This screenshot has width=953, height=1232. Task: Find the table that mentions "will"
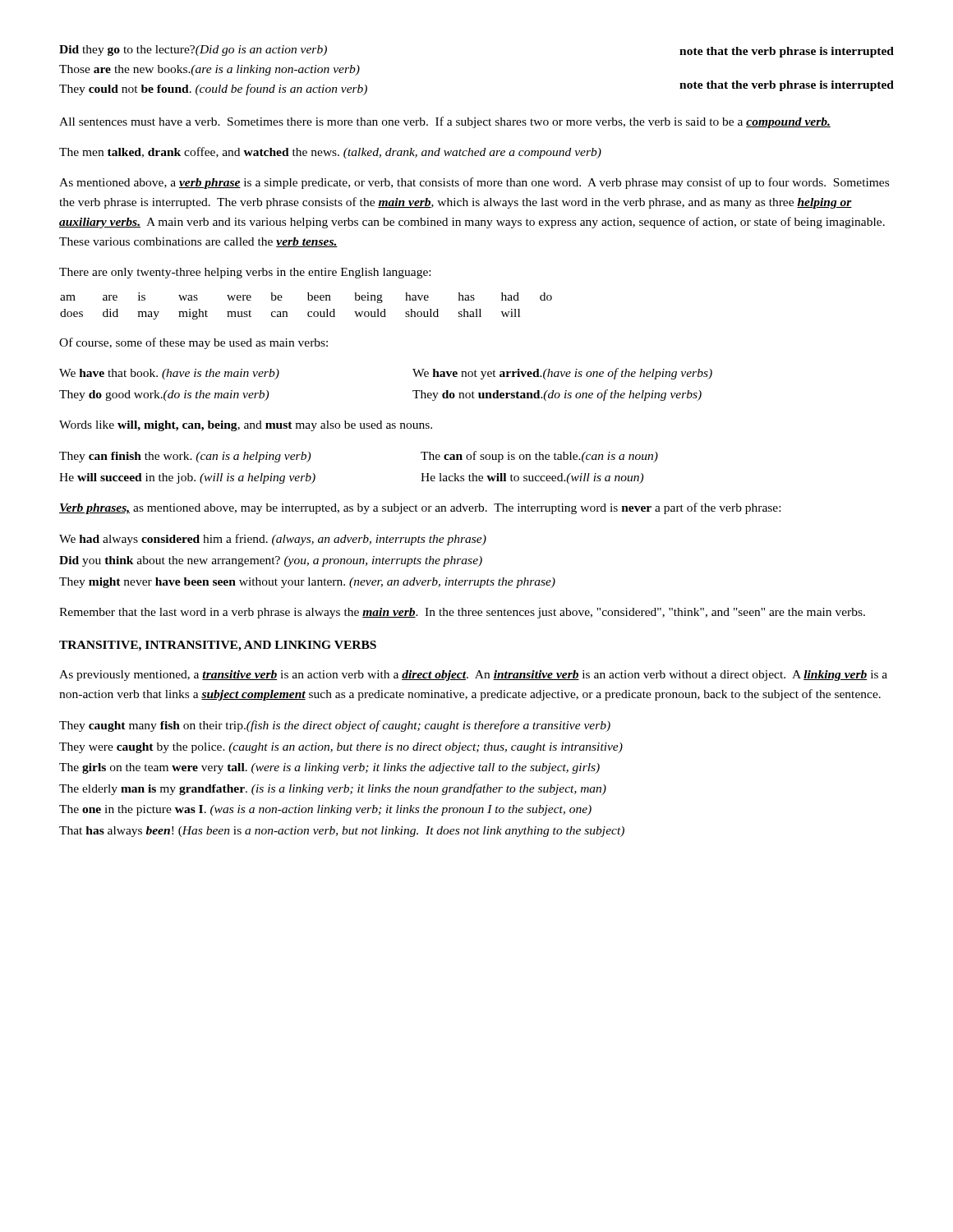click(x=476, y=305)
